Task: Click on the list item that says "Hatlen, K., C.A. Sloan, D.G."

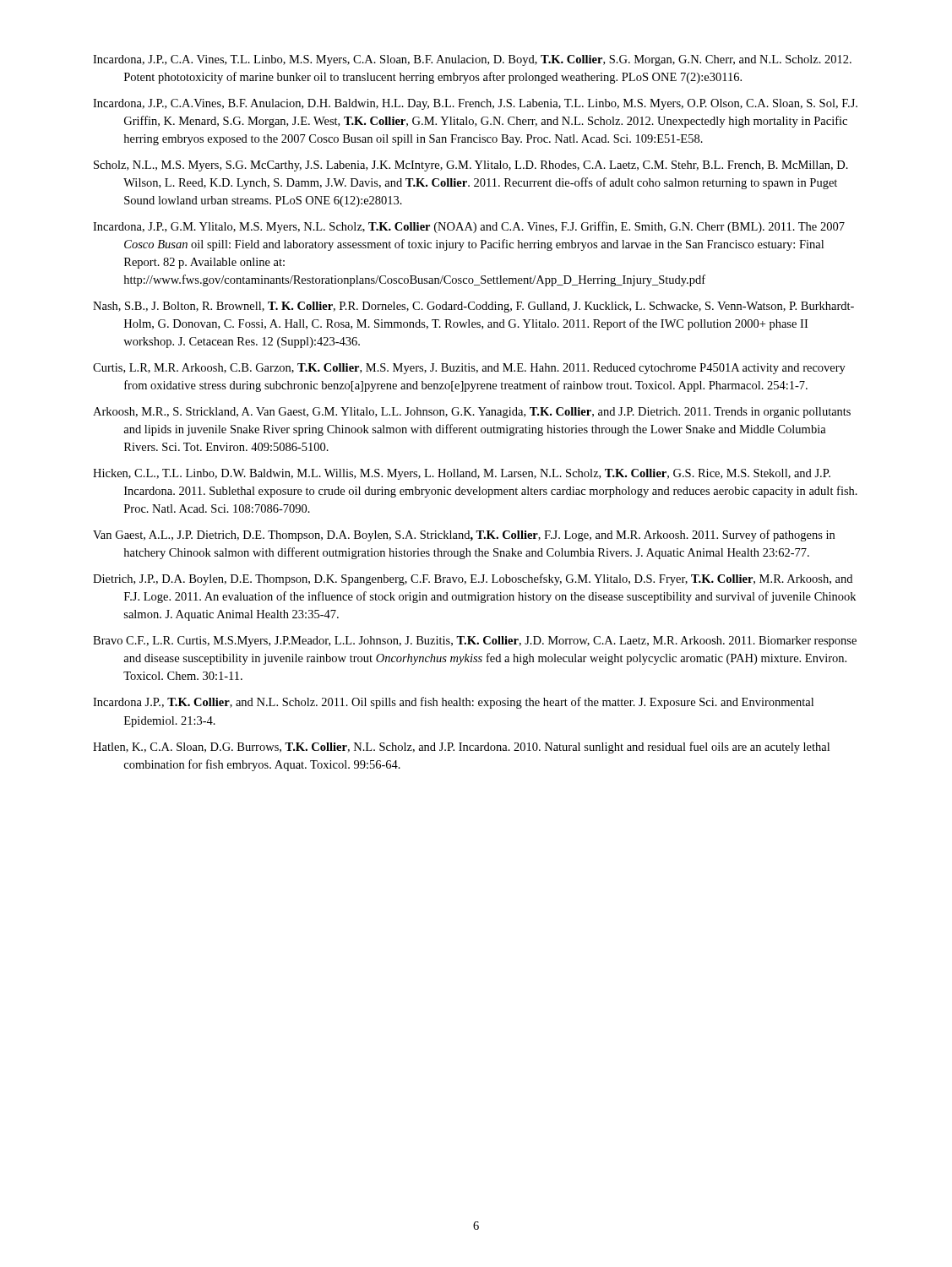Action: (x=462, y=755)
